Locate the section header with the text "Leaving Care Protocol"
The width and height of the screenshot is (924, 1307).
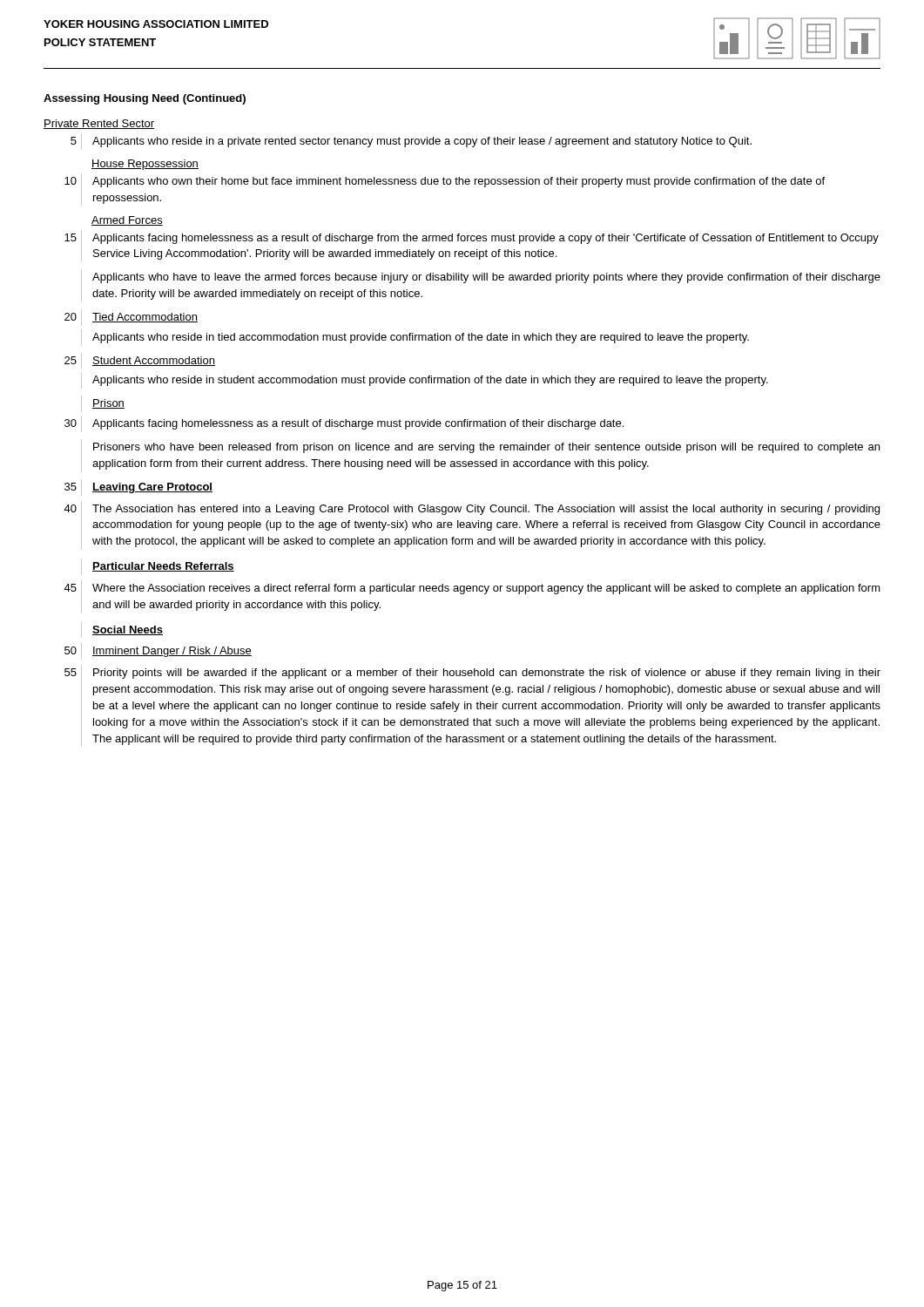[152, 486]
